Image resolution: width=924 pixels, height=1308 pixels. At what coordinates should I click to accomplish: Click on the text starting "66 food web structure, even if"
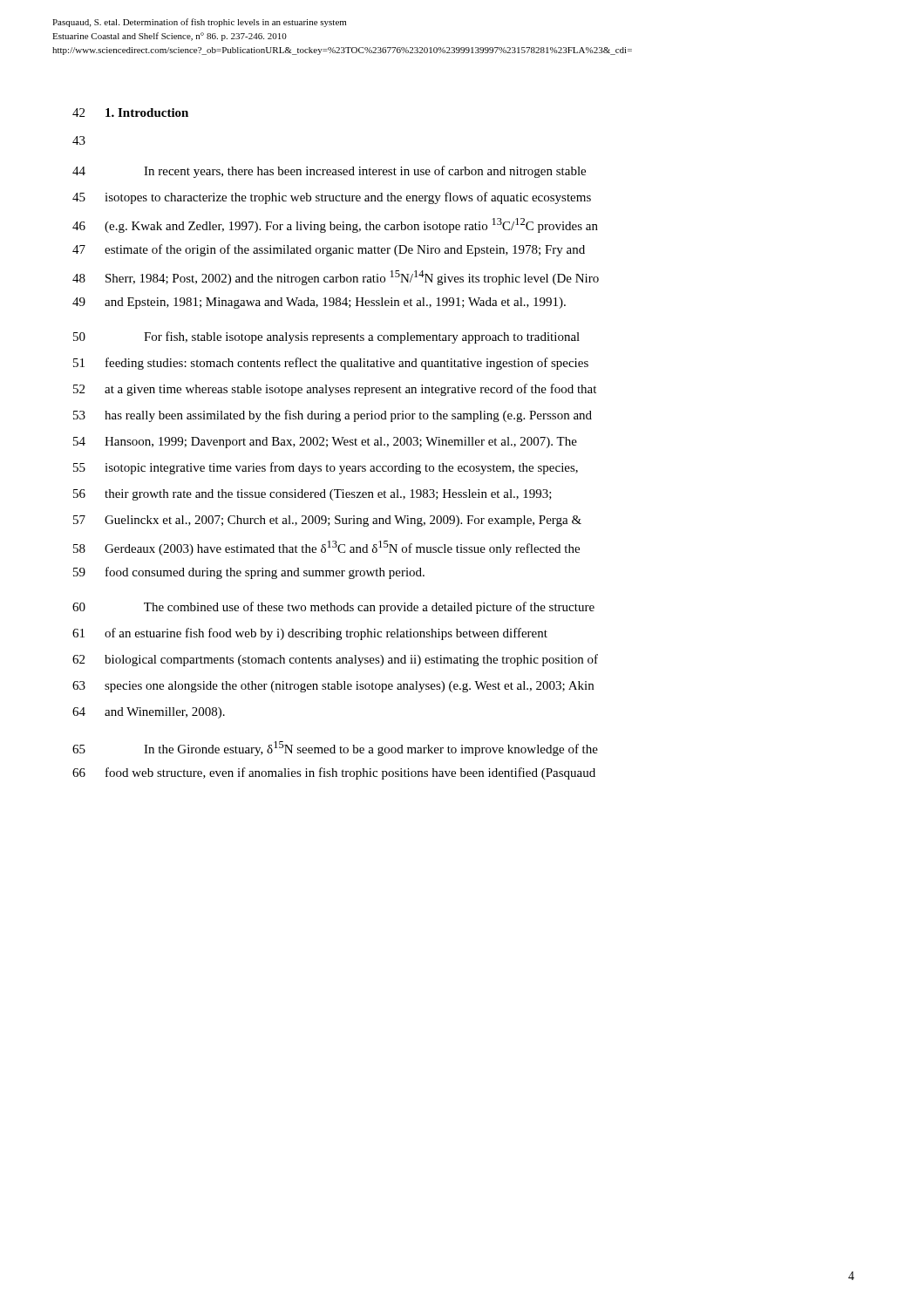tap(453, 773)
